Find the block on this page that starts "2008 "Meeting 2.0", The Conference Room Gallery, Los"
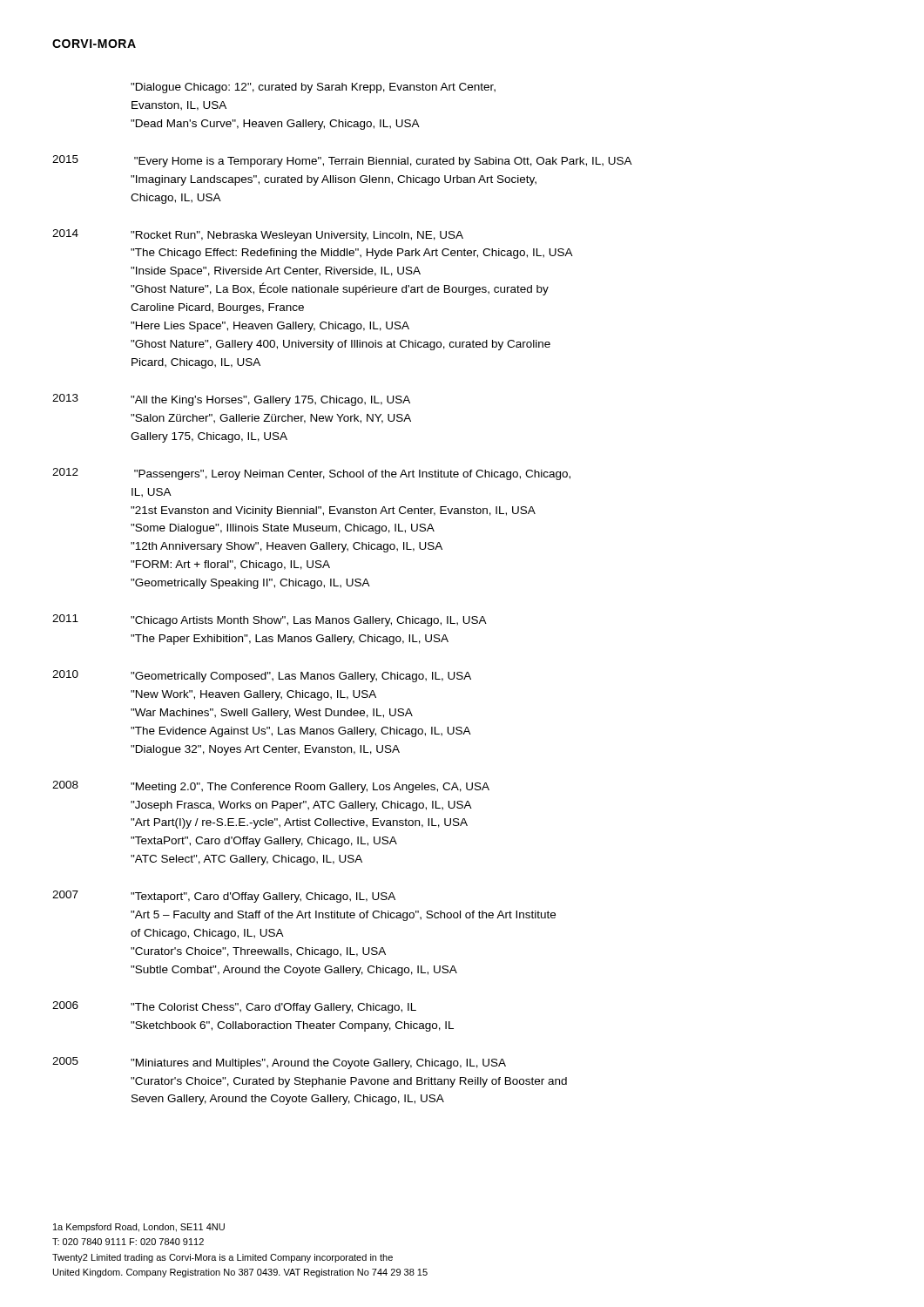The width and height of the screenshot is (924, 1307). pos(462,823)
